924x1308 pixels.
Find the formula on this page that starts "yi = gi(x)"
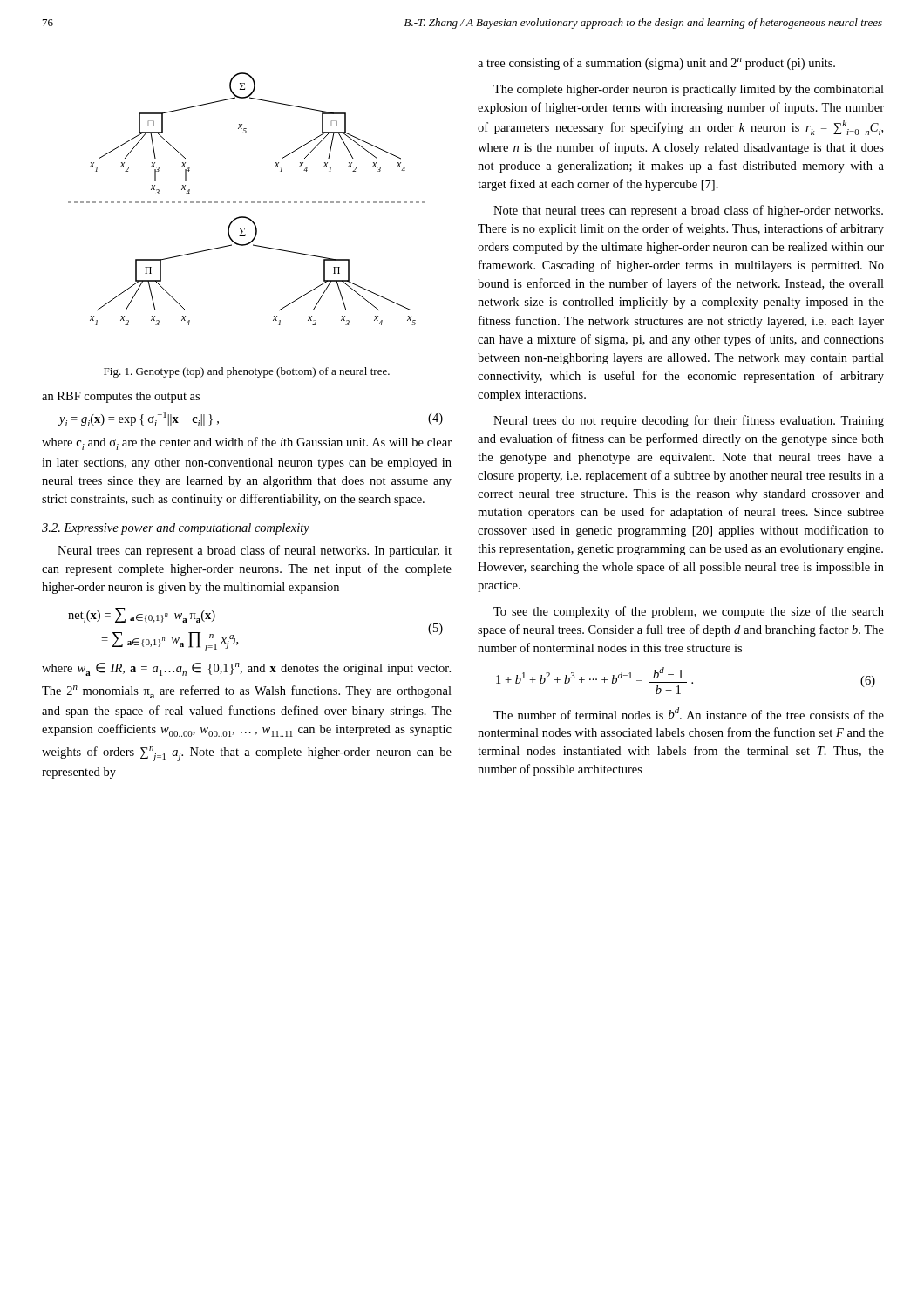pyautogui.click(x=142, y=419)
